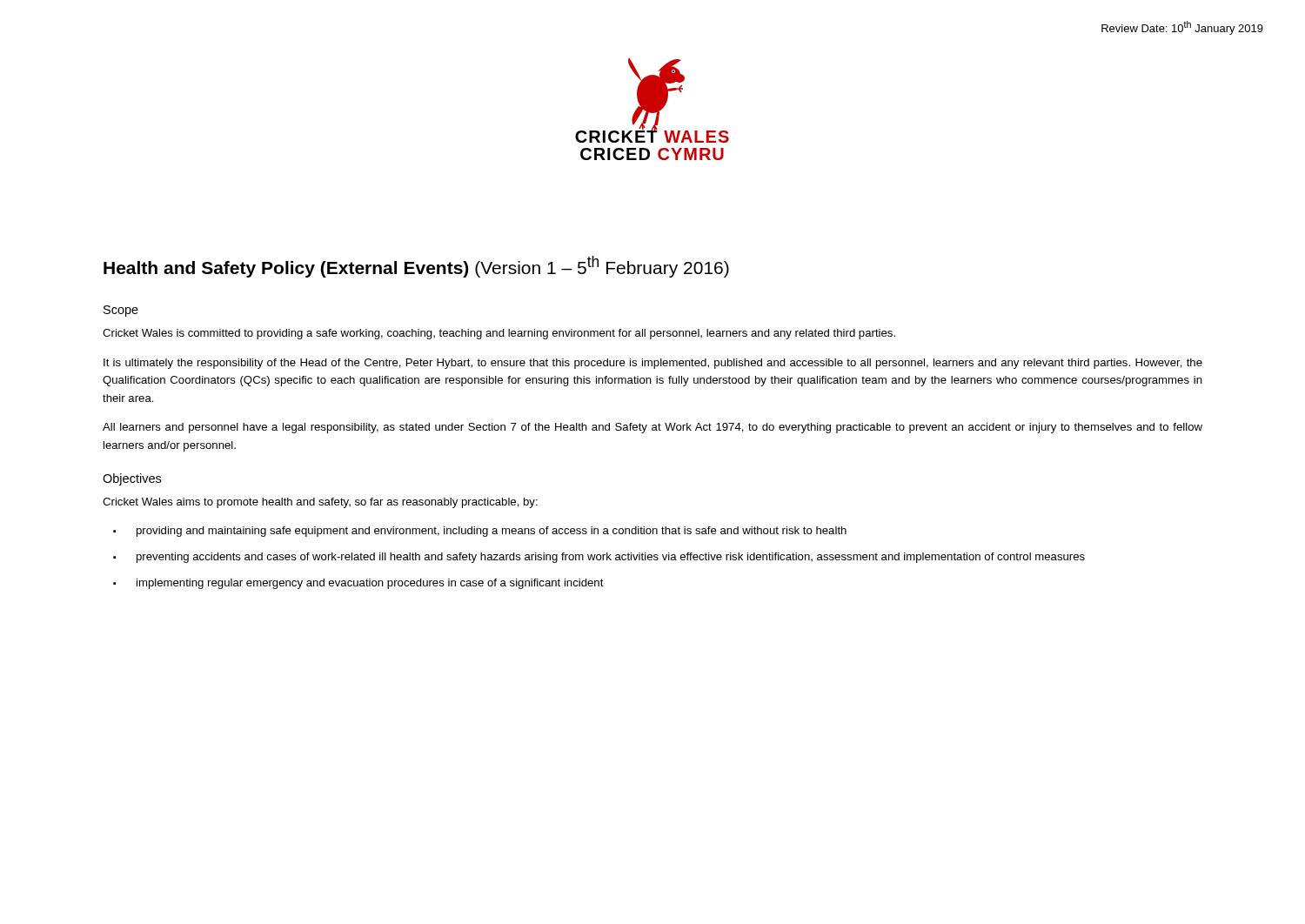
Task: Select the logo
Action: [652, 110]
